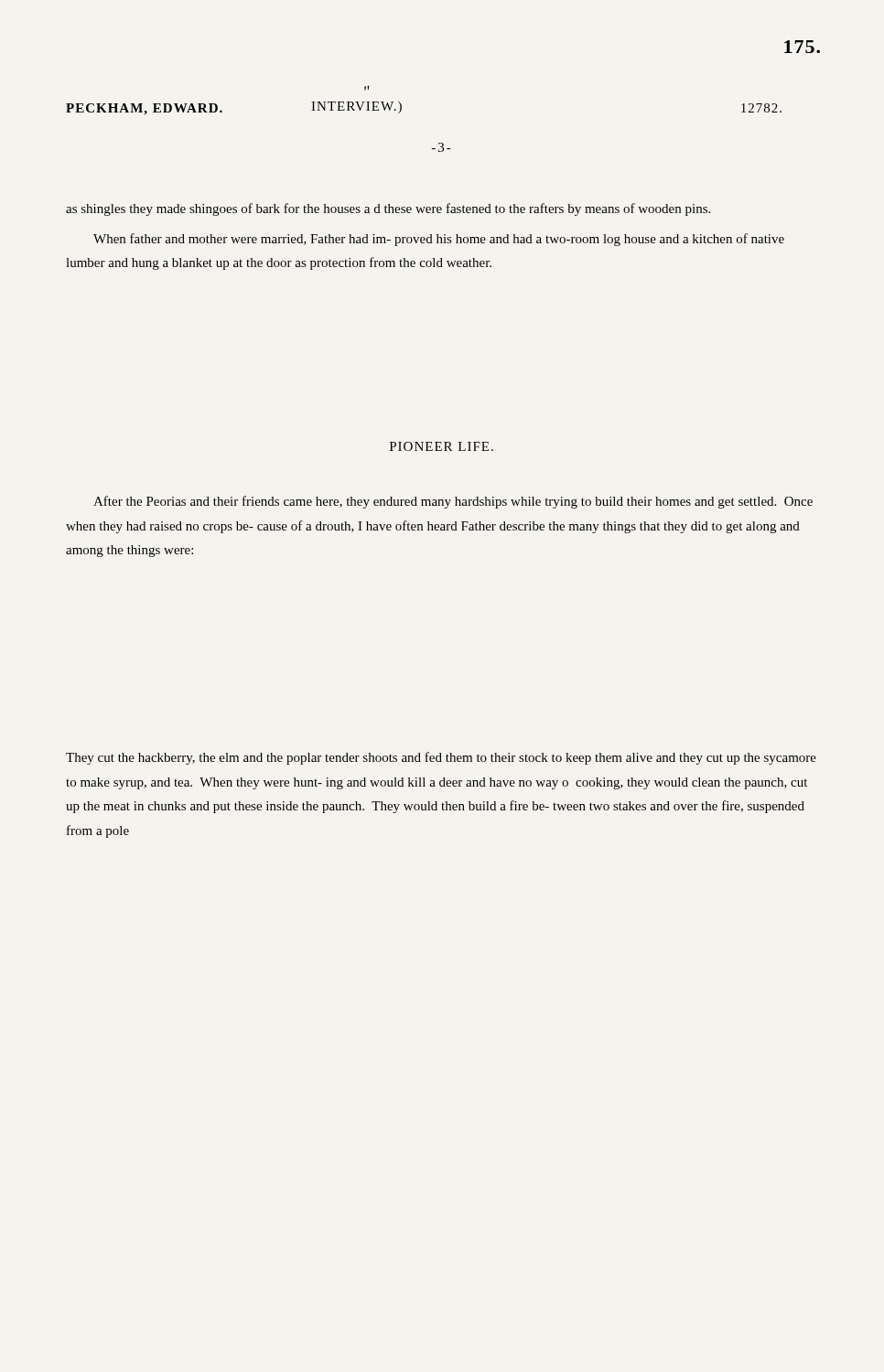Locate the text "PIONEER LIFE."
Viewport: 884px width, 1372px height.
pyautogui.click(x=442, y=446)
